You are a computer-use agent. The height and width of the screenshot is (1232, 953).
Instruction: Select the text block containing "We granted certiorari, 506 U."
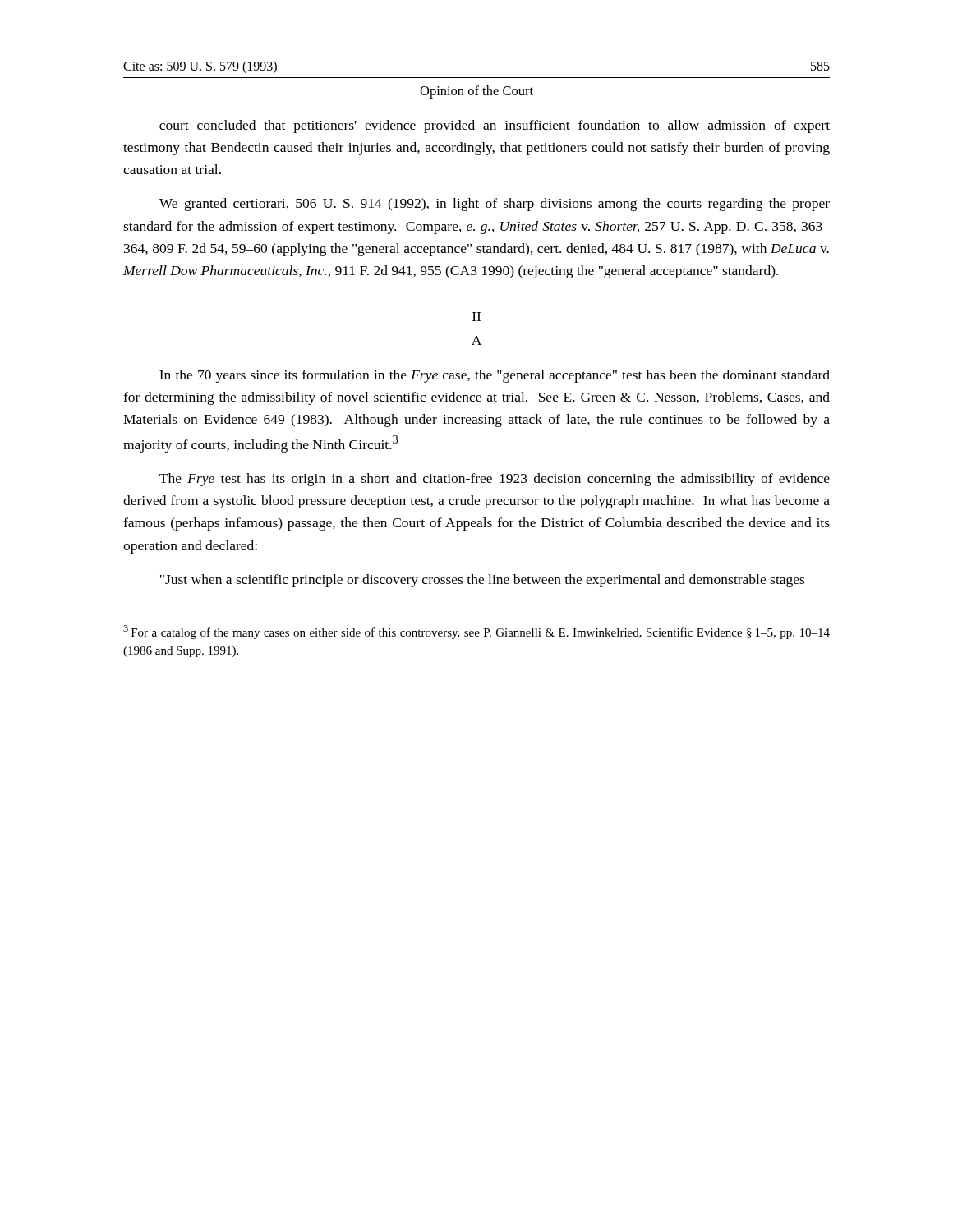pyautogui.click(x=476, y=237)
